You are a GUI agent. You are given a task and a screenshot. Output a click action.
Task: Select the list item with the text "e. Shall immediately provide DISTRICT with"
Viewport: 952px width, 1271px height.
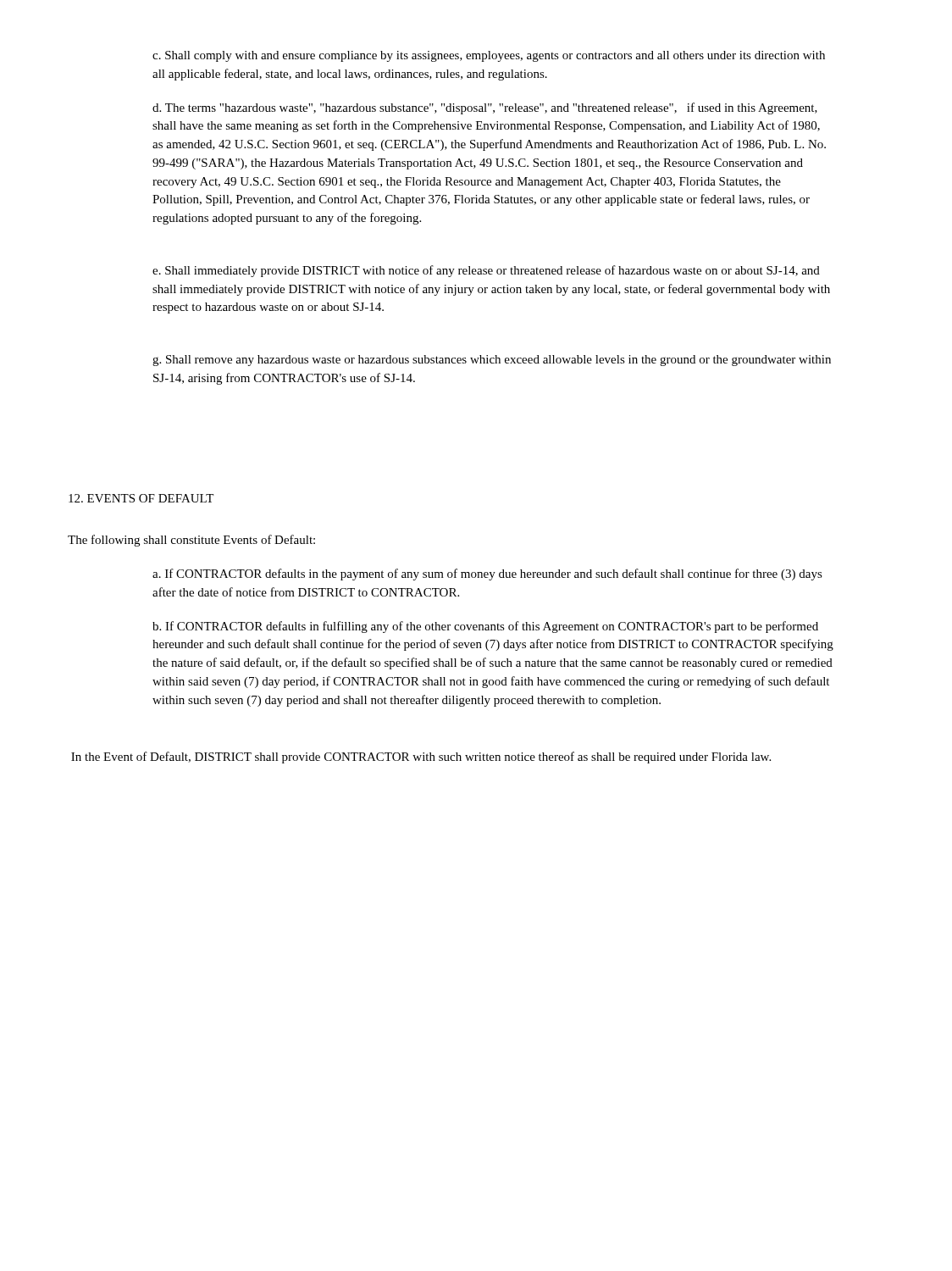[491, 289]
